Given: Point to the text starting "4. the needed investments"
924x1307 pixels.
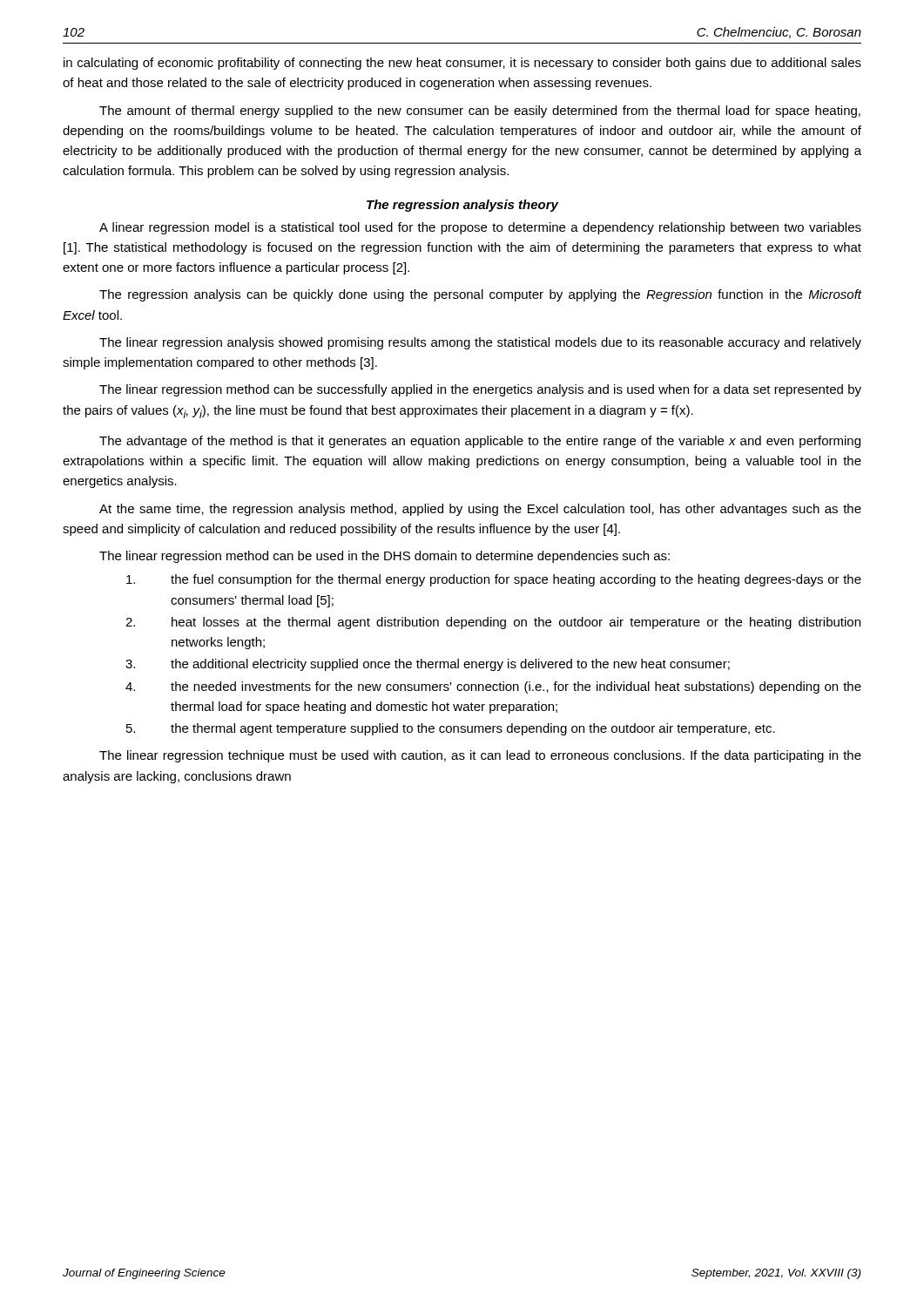Looking at the screenshot, I should (x=462, y=696).
